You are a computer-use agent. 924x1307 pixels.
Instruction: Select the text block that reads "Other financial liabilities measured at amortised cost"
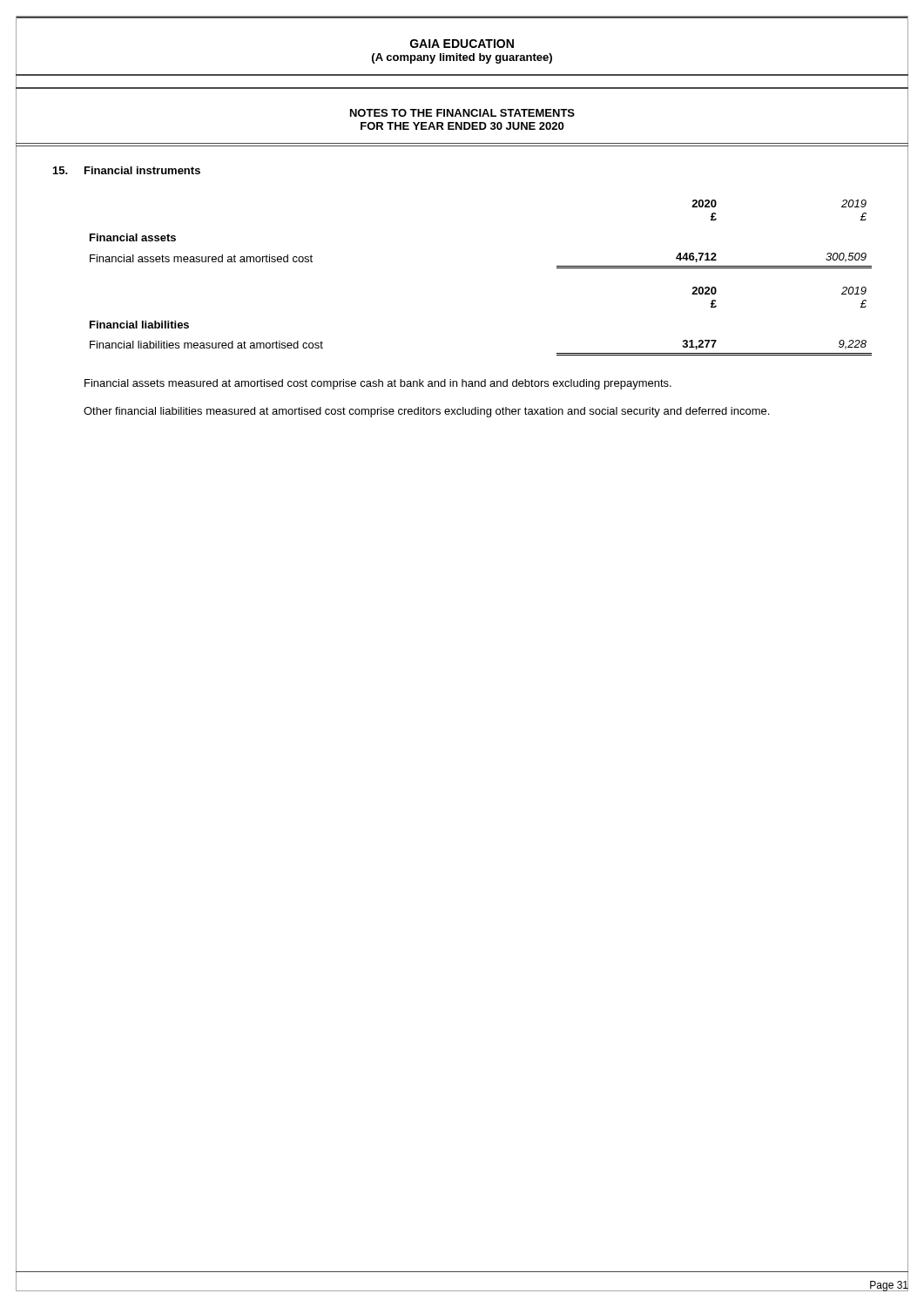click(427, 411)
